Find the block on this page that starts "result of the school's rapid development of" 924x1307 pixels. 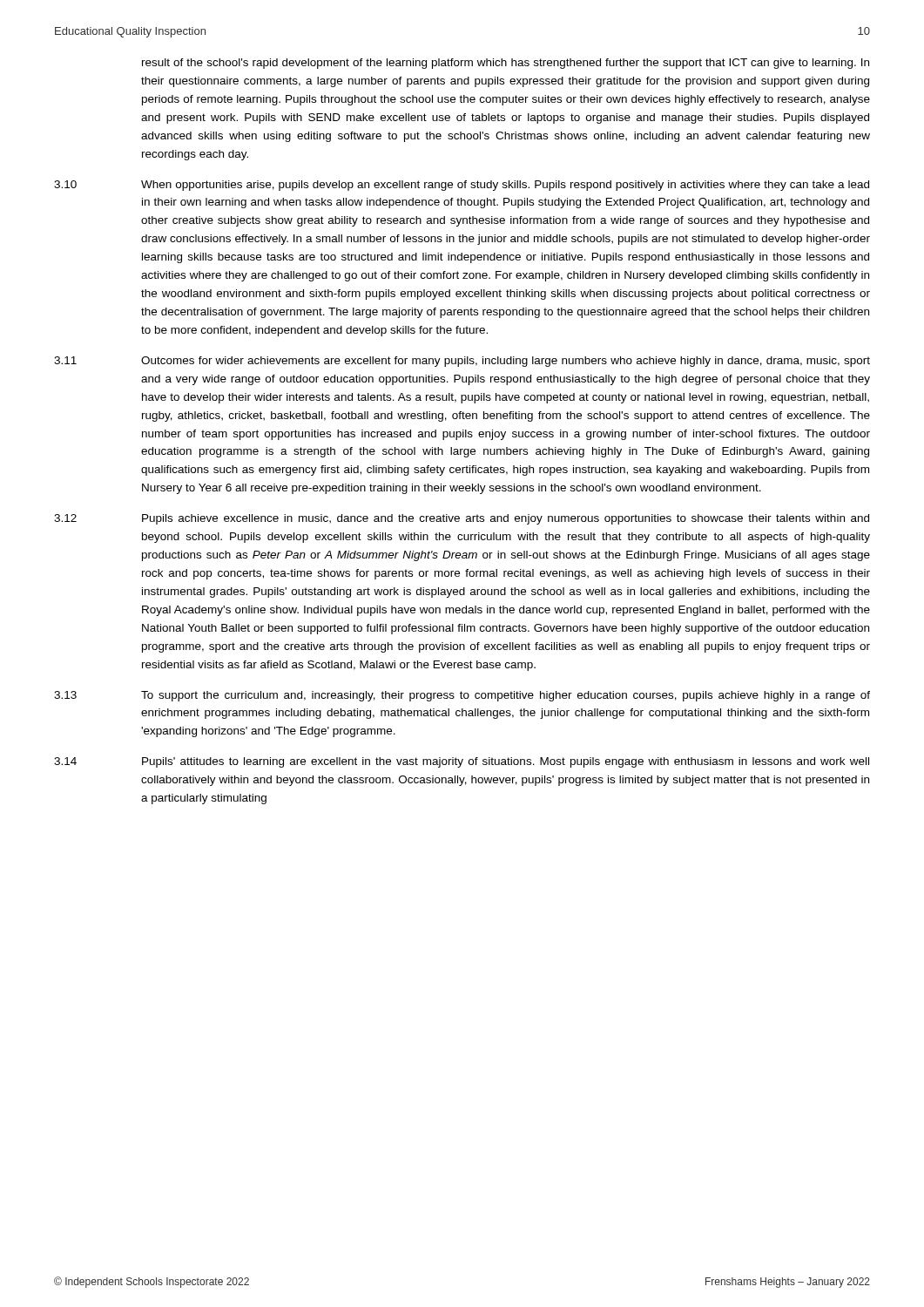point(506,108)
